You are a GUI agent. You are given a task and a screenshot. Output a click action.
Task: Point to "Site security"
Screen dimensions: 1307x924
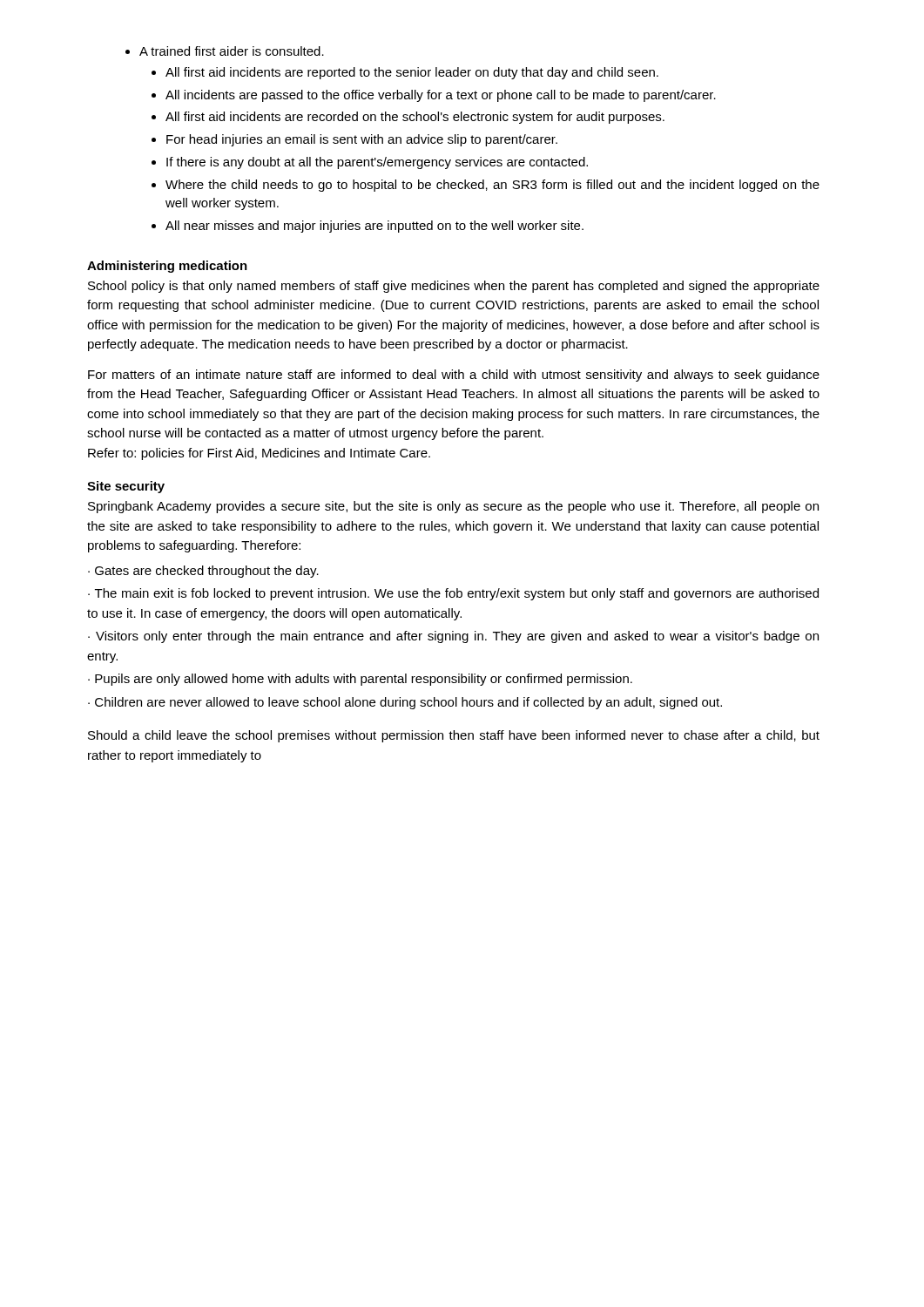point(126,486)
